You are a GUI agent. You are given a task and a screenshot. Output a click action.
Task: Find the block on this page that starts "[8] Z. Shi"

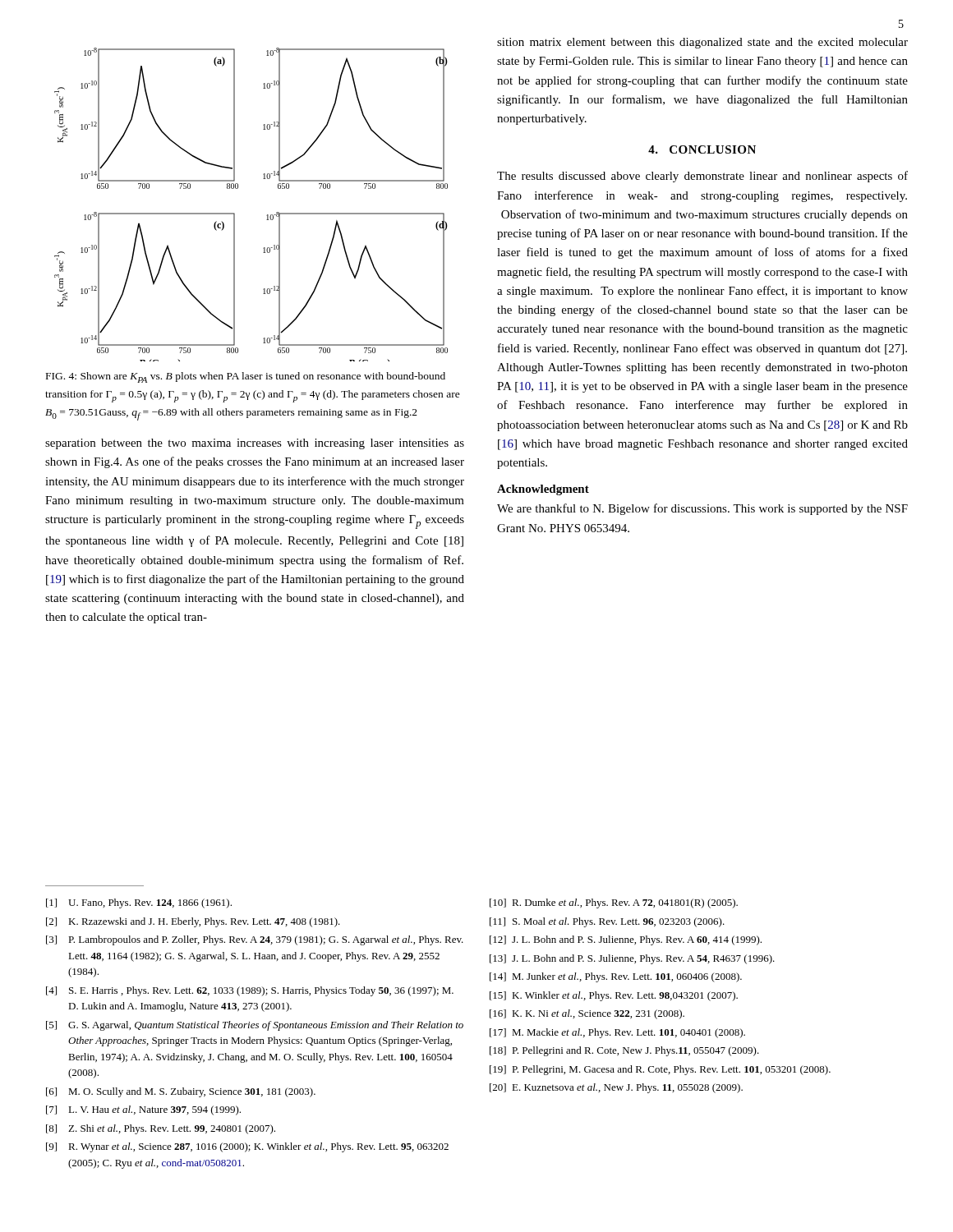[x=255, y=1128]
